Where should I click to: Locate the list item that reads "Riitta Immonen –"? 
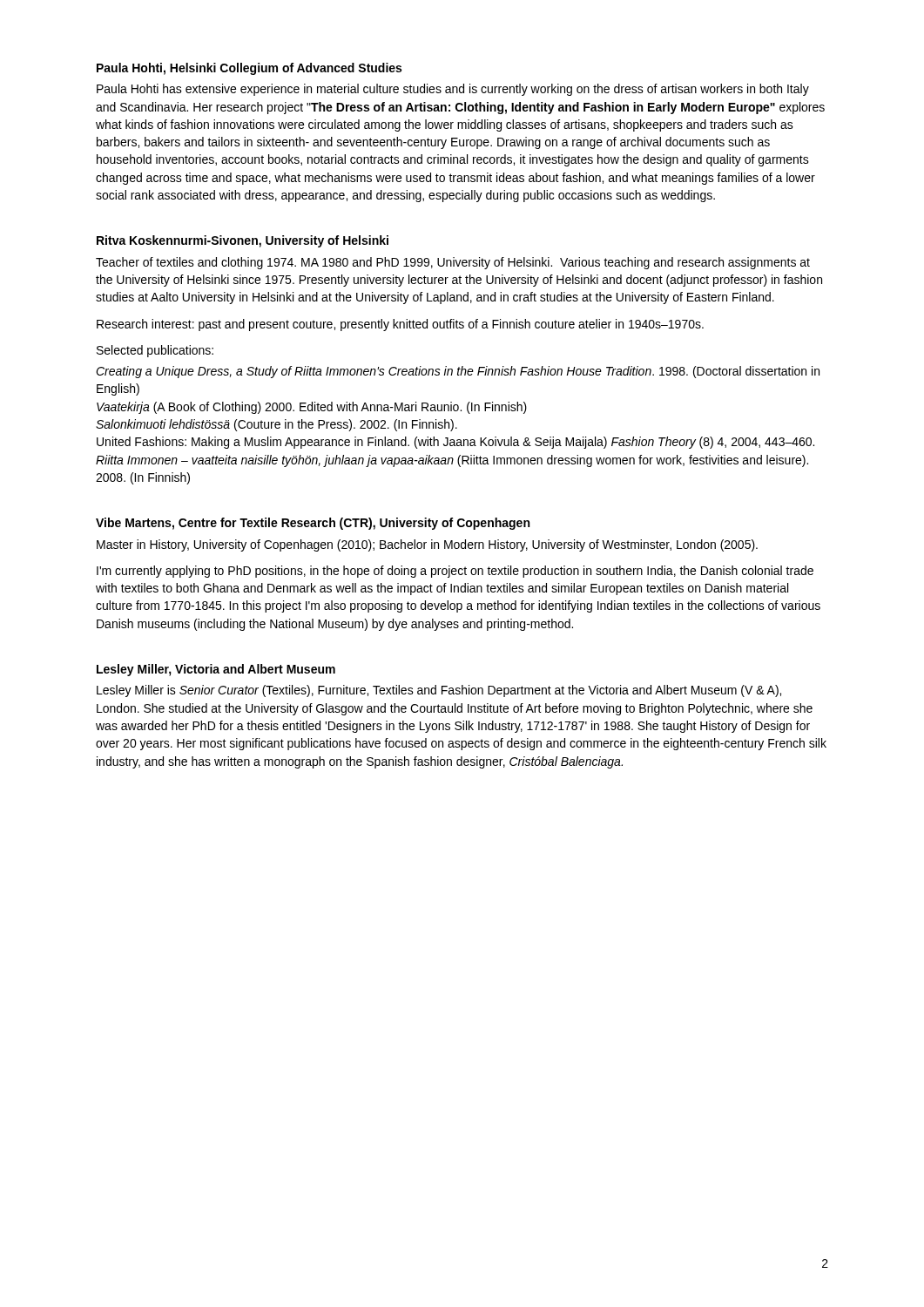[453, 469]
